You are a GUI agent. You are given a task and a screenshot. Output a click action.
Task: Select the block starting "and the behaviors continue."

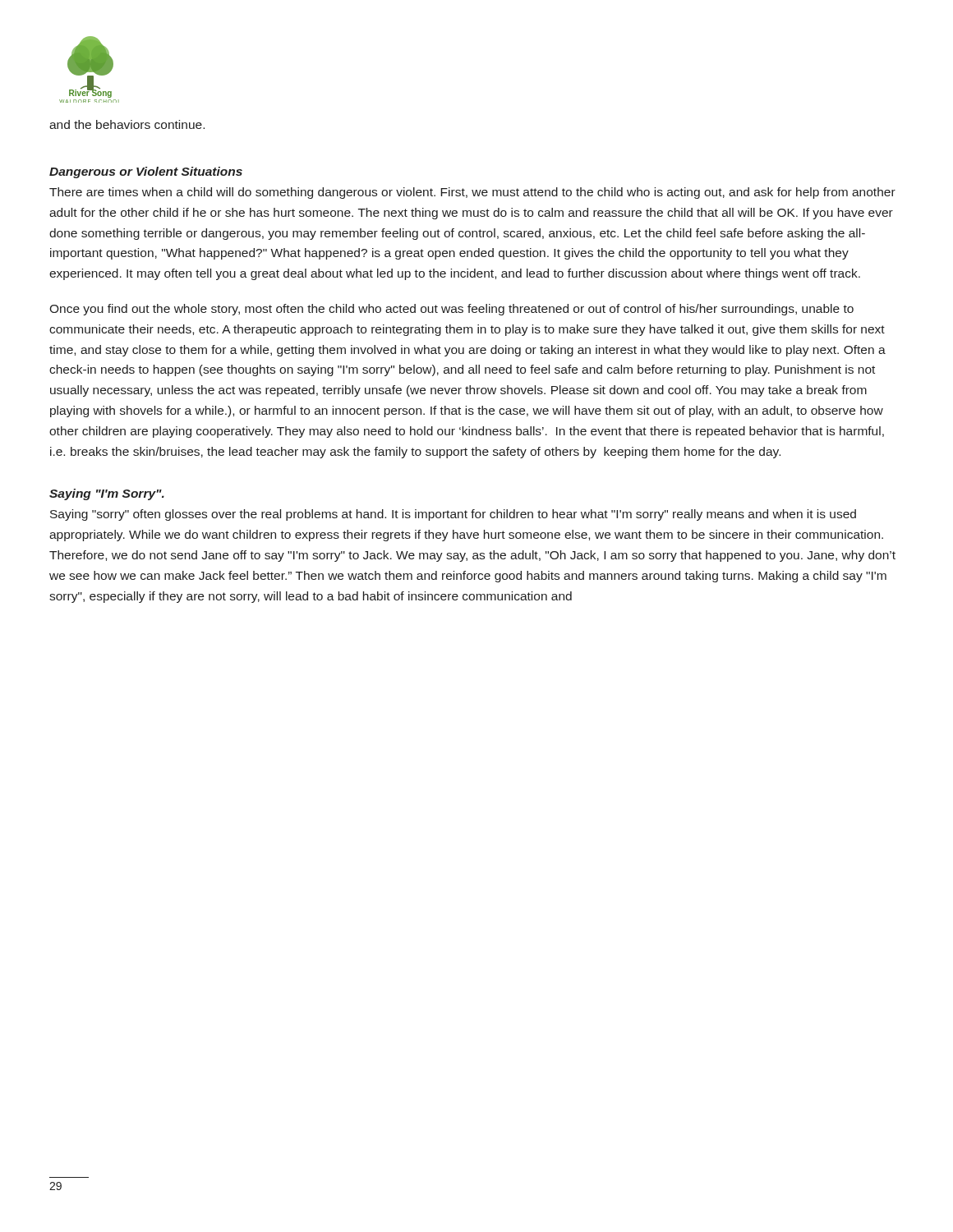[x=128, y=124]
